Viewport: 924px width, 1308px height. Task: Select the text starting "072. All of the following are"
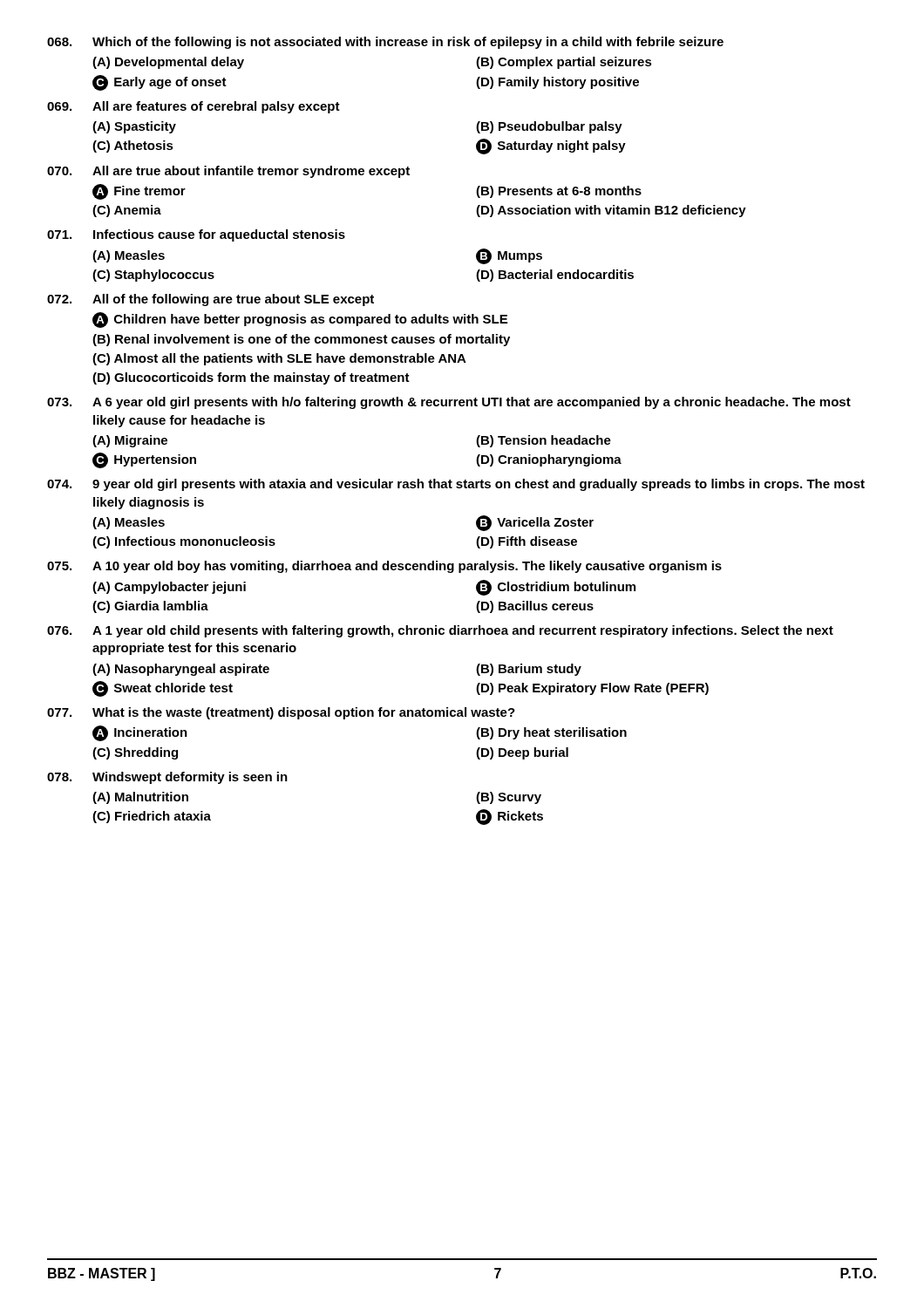point(462,339)
